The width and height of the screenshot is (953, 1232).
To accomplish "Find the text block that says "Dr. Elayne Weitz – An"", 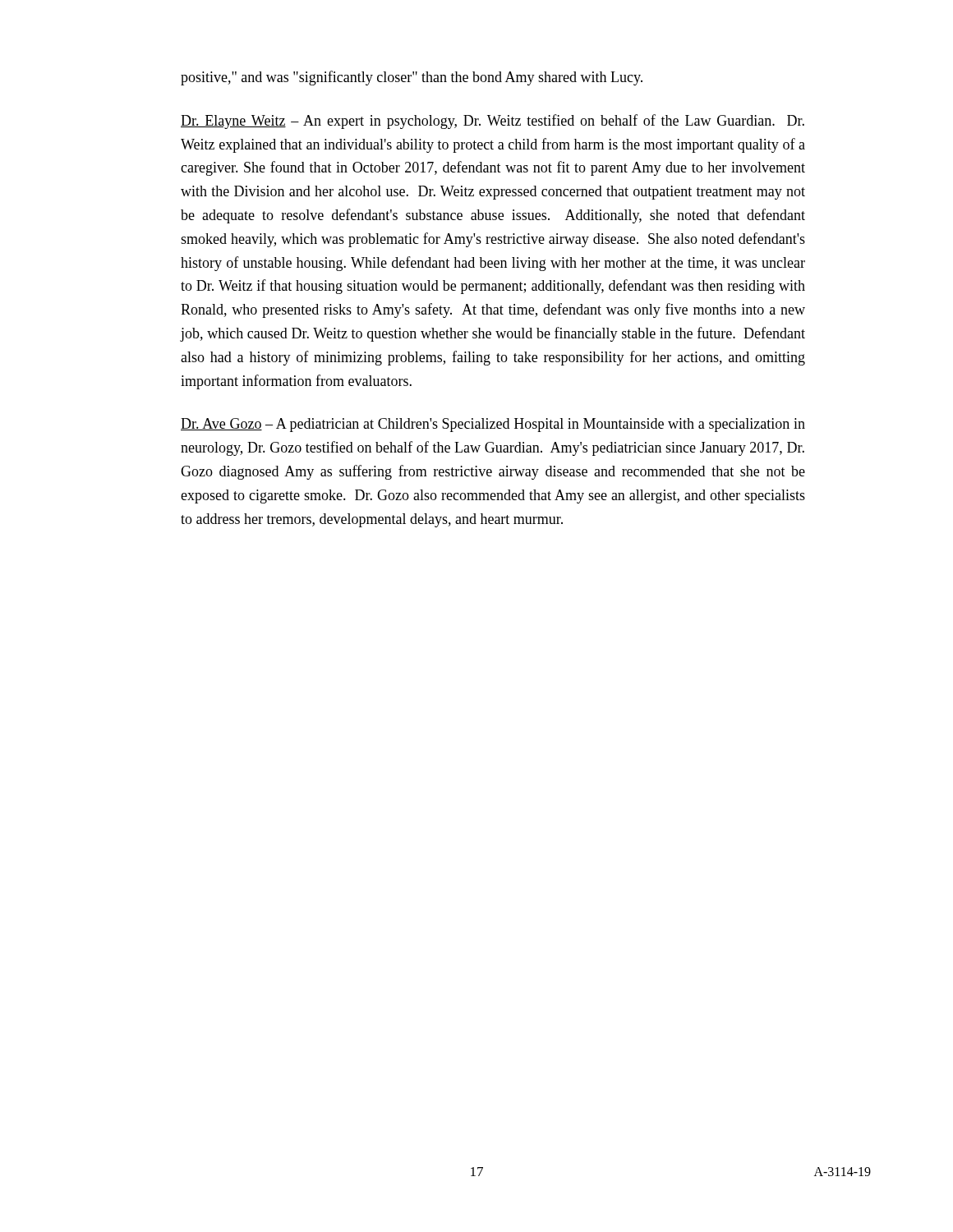I will tap(493, 251).
